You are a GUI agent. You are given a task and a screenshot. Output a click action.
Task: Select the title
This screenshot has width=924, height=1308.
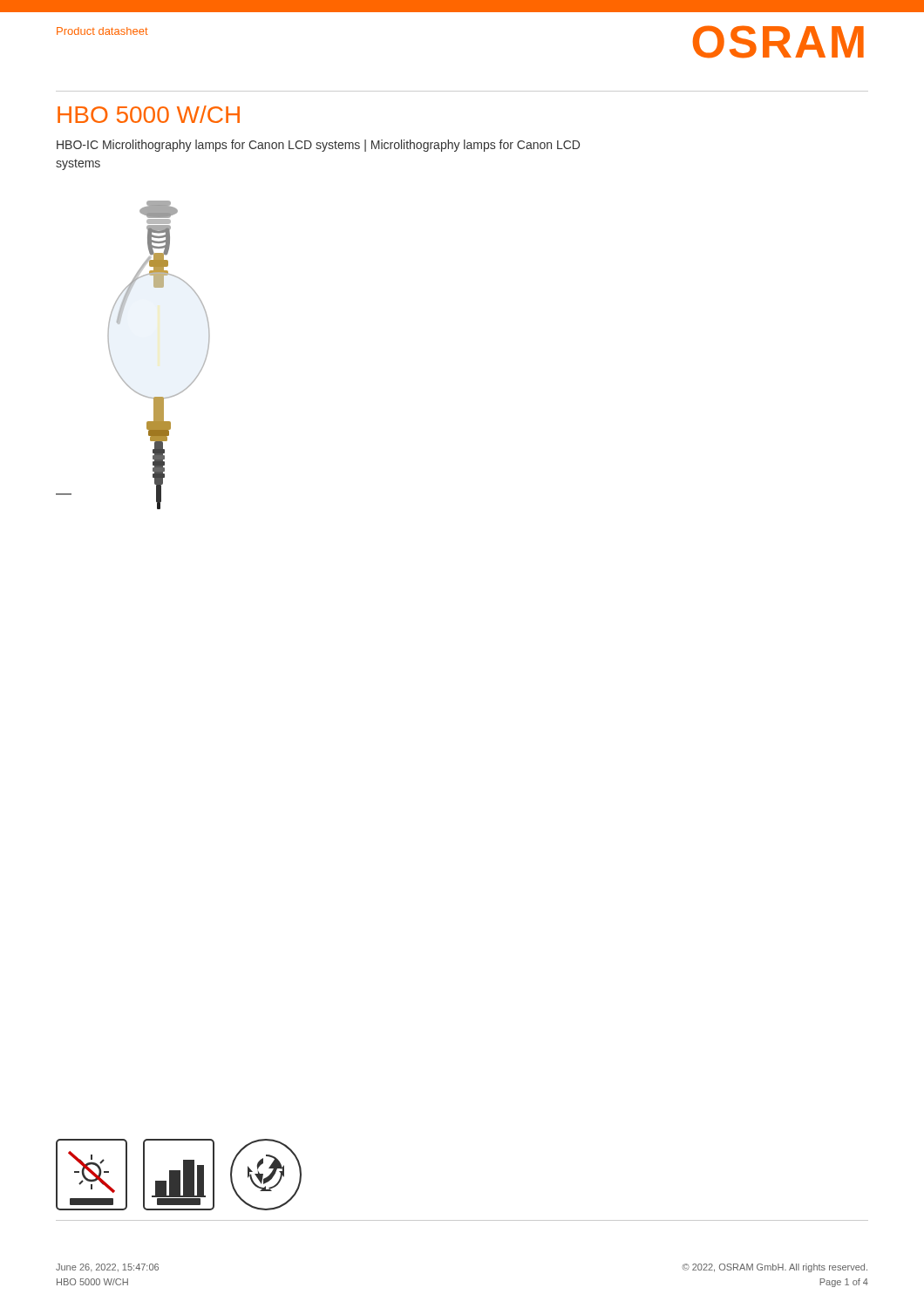pyautogui.click(x=462, y=115)
